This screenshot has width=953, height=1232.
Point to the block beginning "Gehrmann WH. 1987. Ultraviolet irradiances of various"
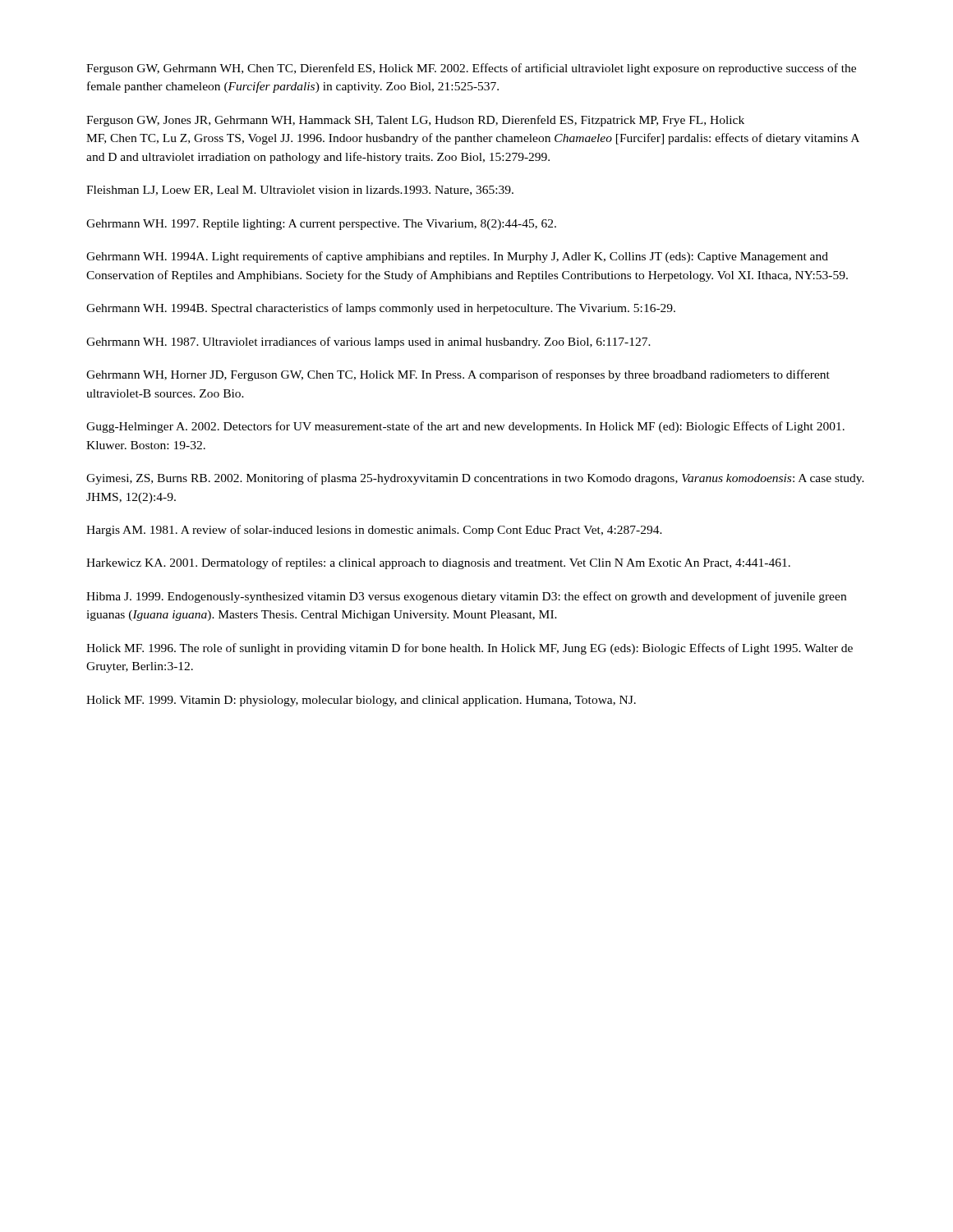pos(369,341)
